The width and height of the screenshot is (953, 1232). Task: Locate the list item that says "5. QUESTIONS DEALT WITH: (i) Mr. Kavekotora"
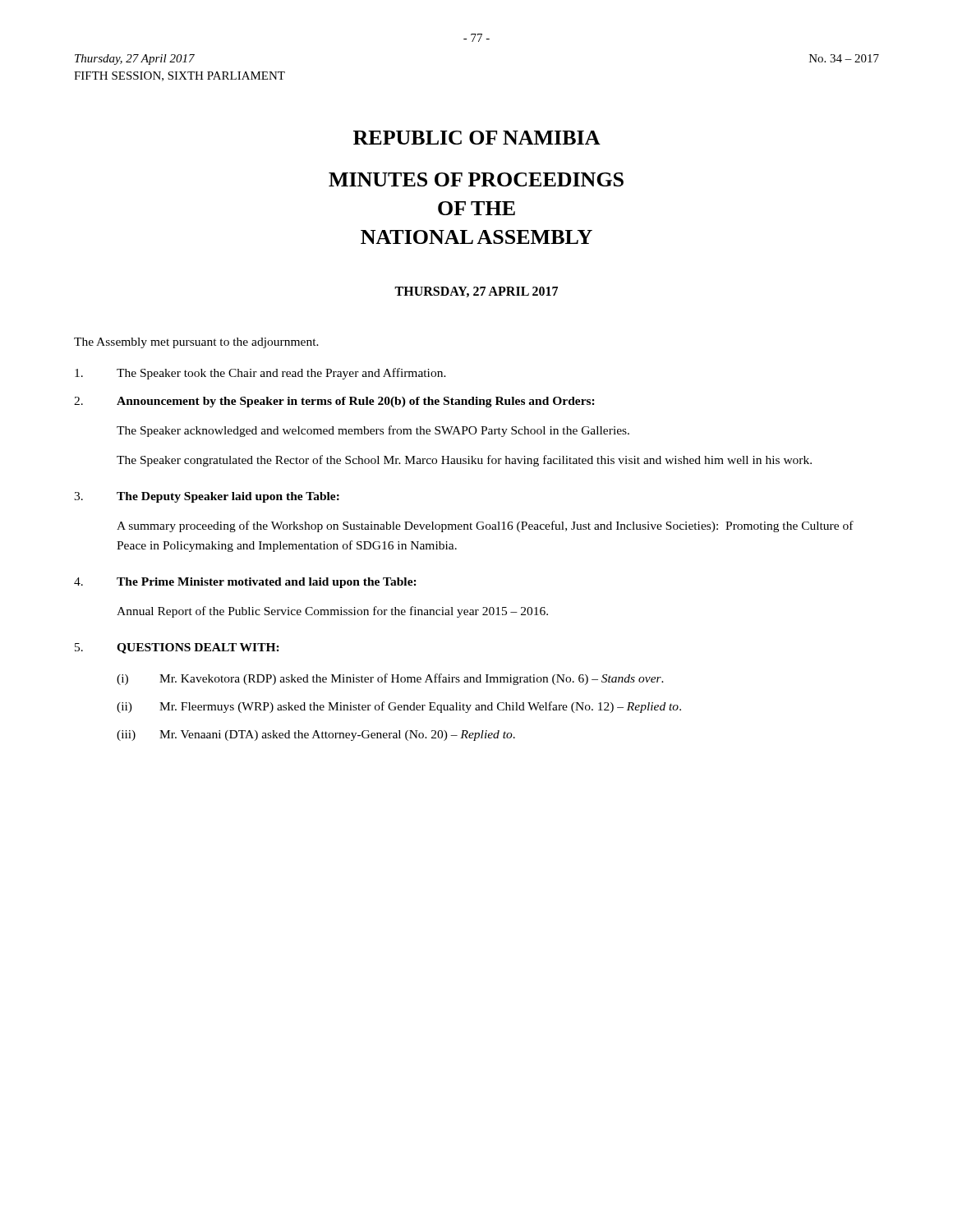coord(476,695)
